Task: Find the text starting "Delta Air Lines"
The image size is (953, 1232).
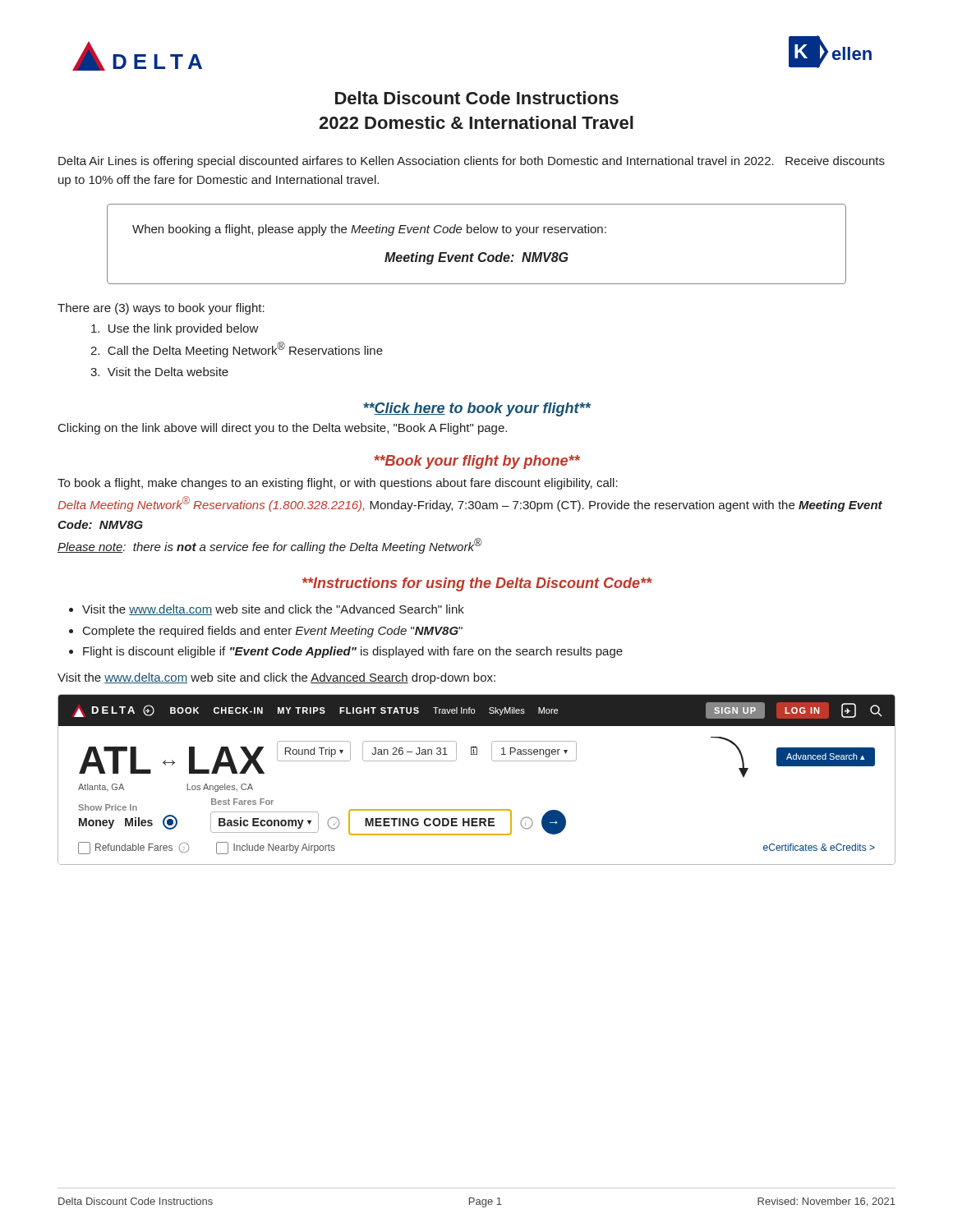Action: [471, 170]
